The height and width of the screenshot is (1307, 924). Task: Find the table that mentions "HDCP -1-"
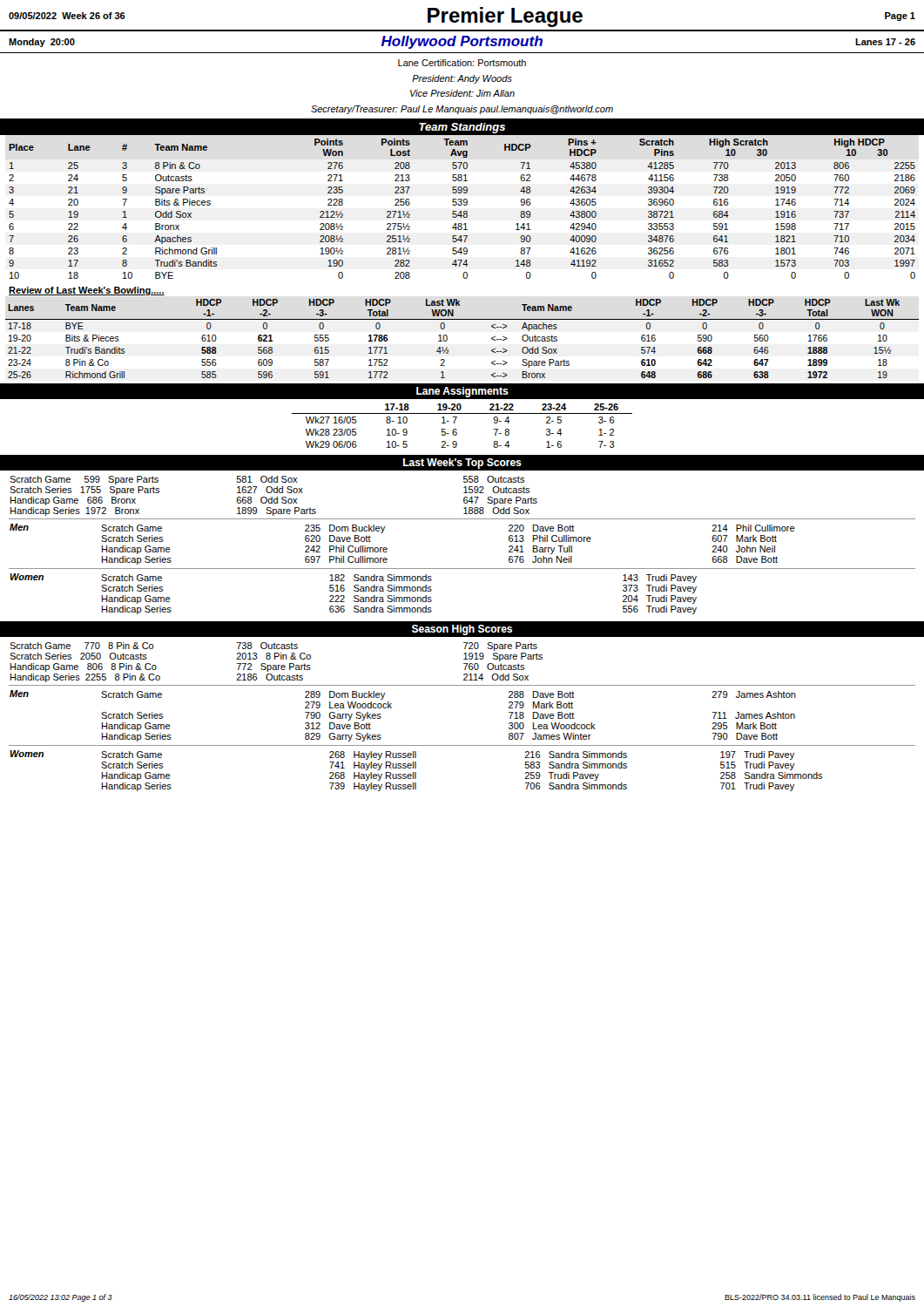462,339
